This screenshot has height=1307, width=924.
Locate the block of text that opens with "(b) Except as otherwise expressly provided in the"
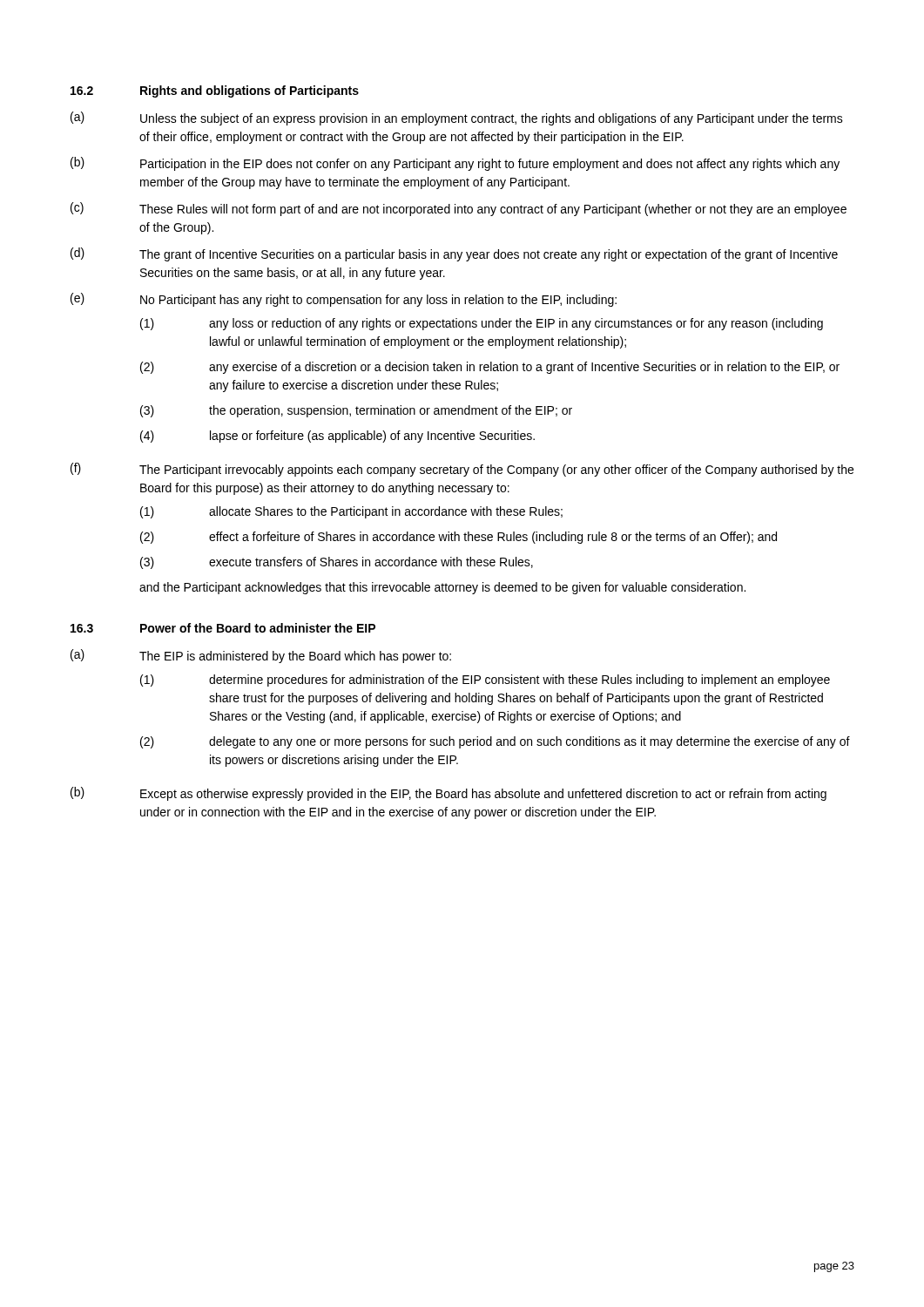(462, 803)
